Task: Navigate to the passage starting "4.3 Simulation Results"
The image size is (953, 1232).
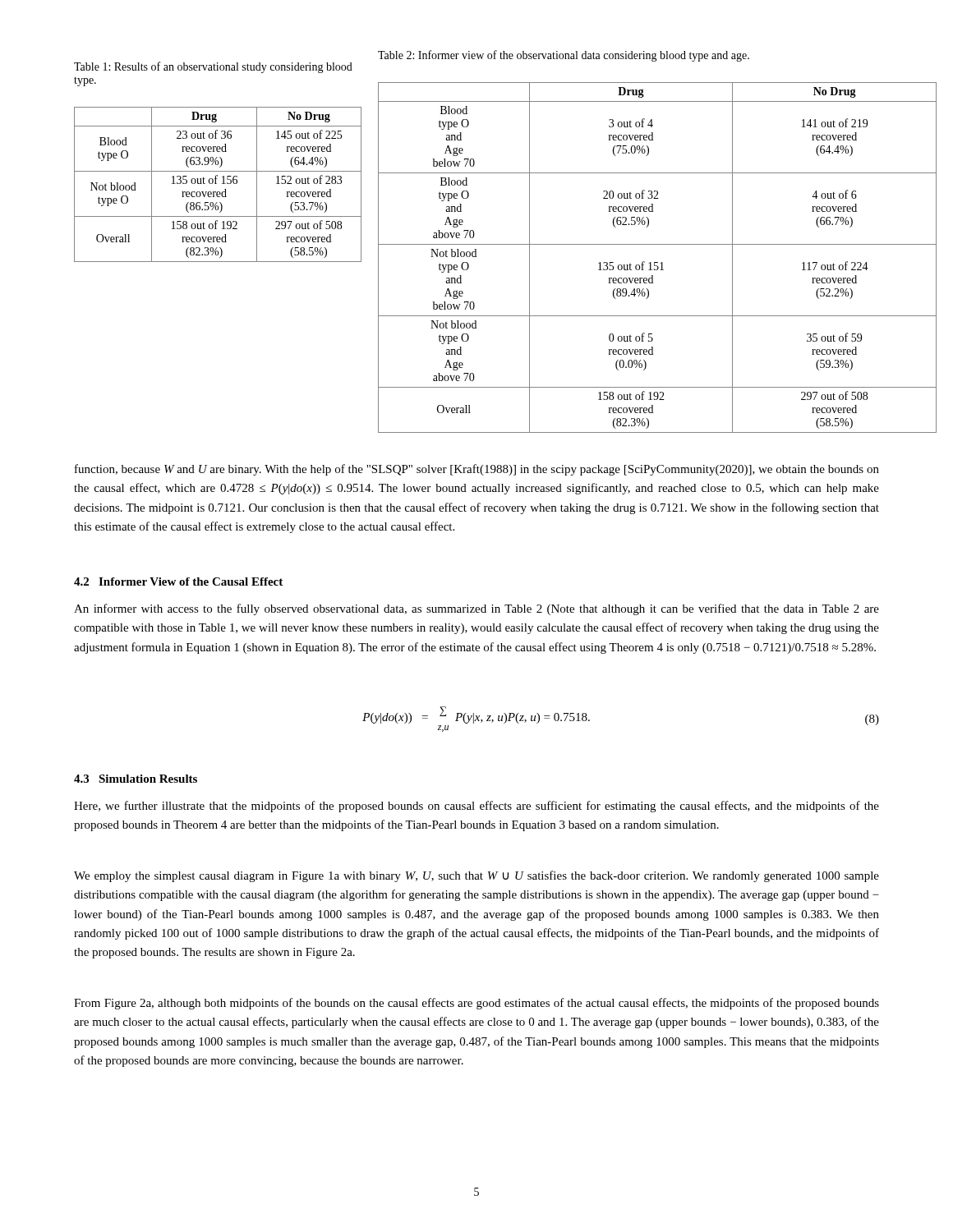Action: pyautogui.click(x=136, y=779)
